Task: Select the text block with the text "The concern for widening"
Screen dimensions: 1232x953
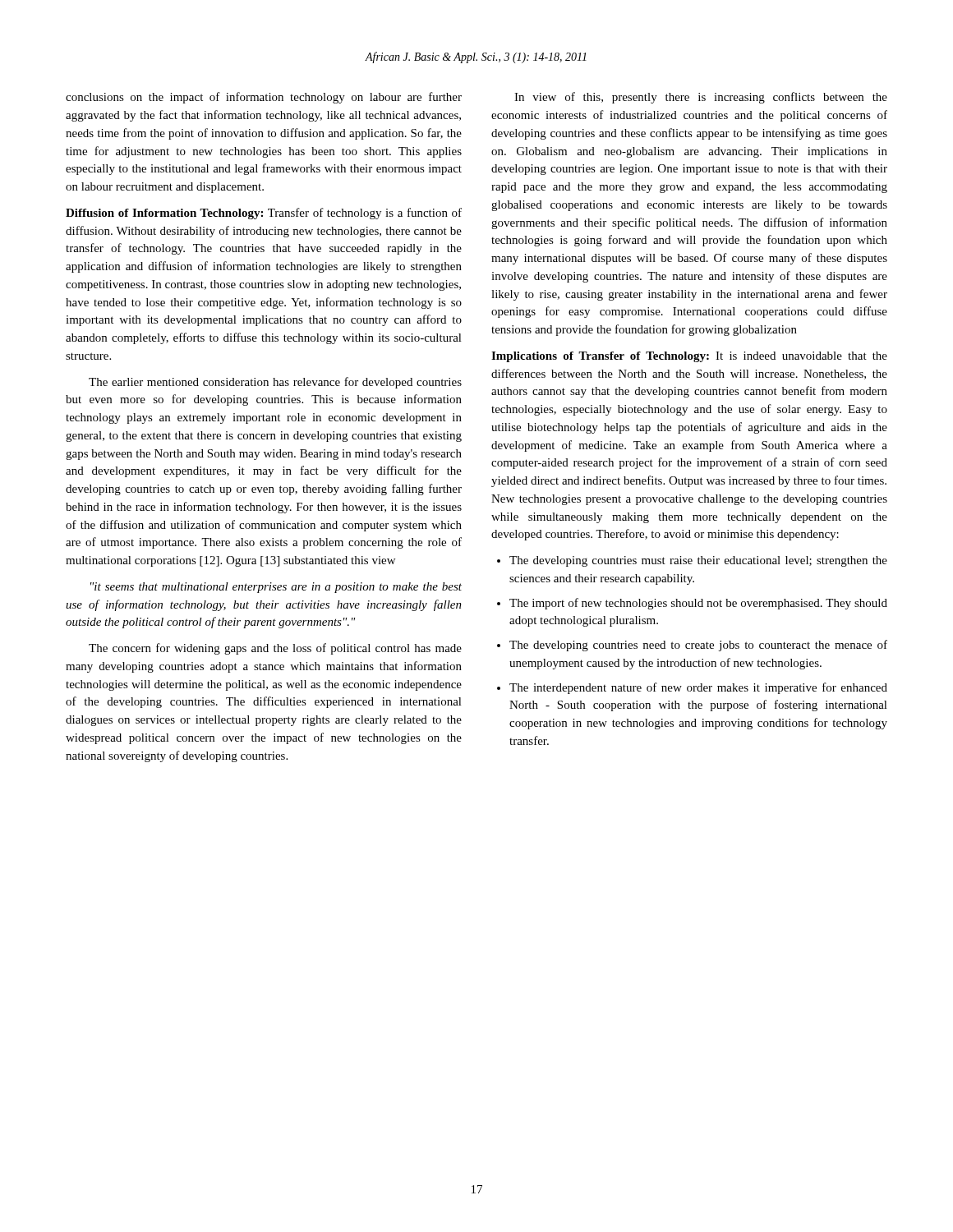Action: [264, 702]
